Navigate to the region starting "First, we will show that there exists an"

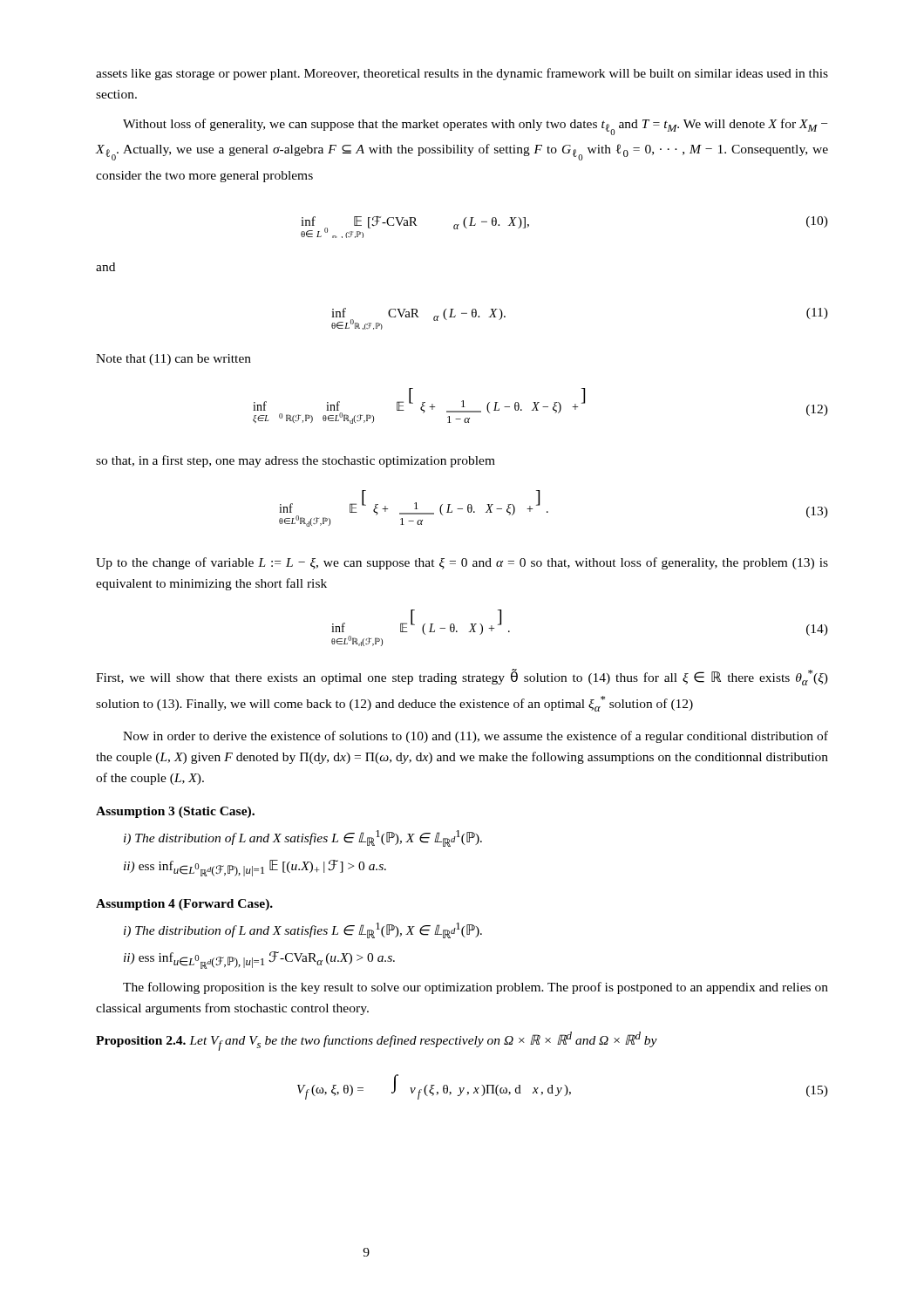tap(462, 691)
